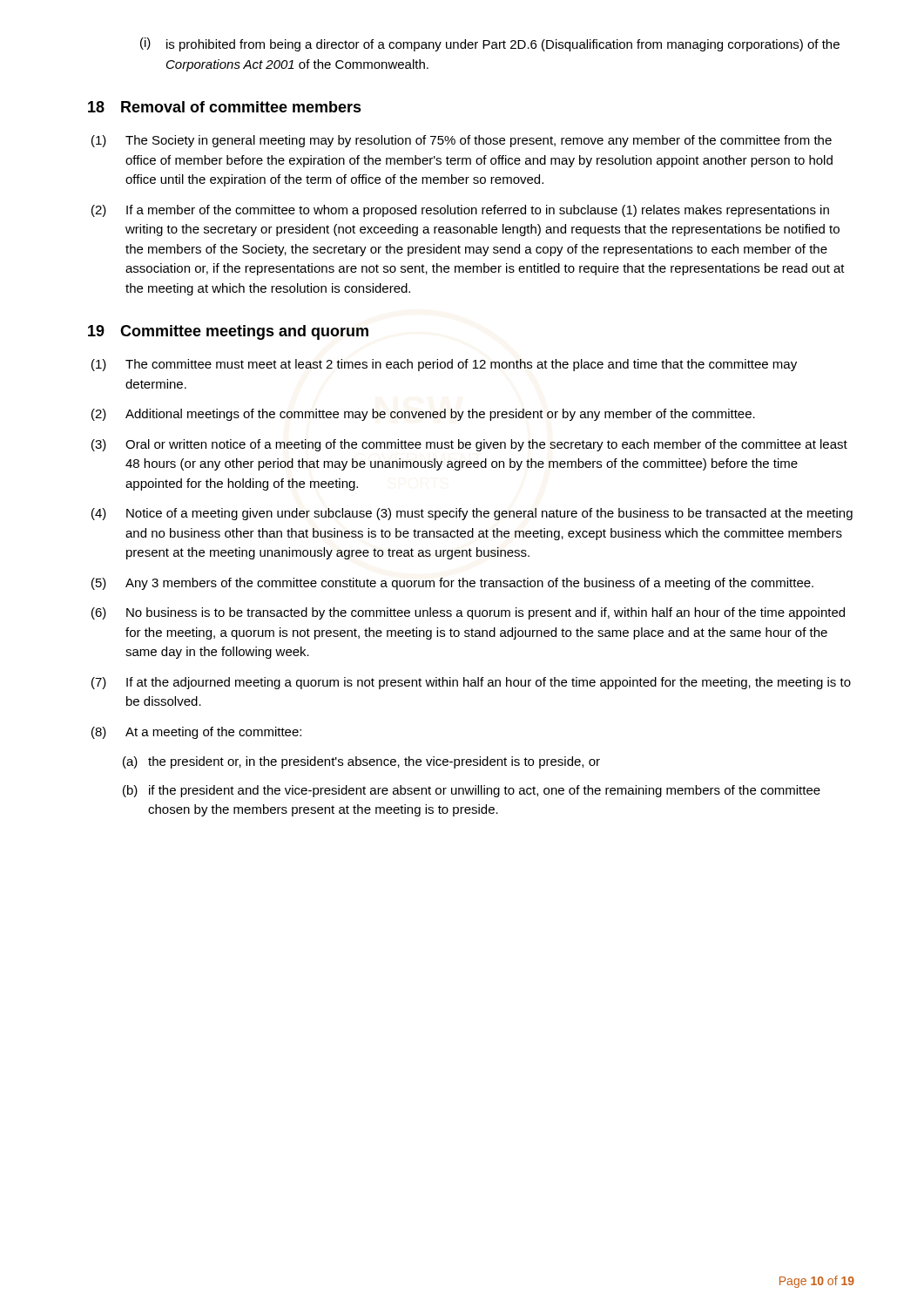Locate the text block starting "(b) if the president and"
This screenshot has height=1307, width=924.
point(471,800)
